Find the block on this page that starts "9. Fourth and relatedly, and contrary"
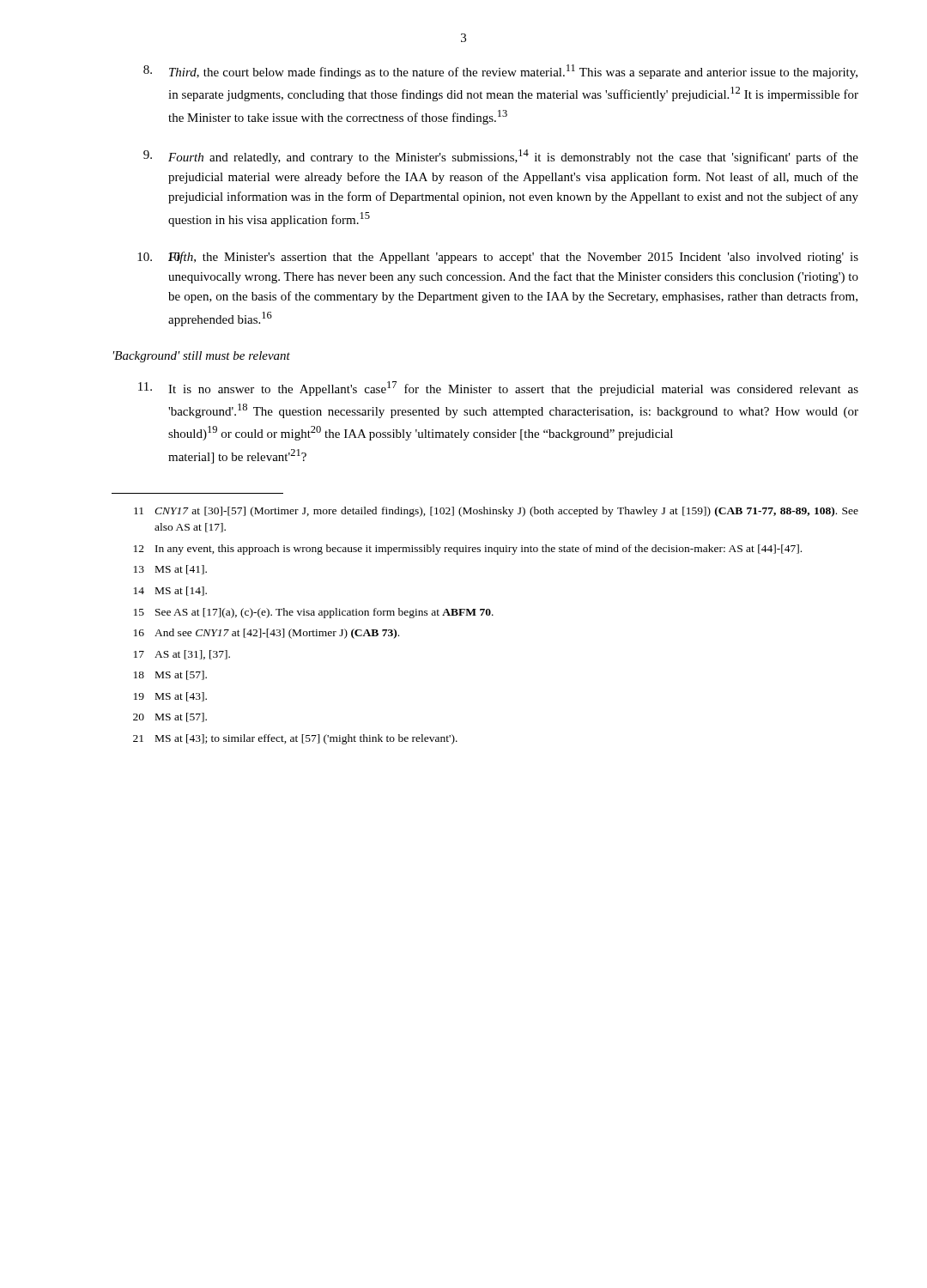Screen dimensions: 1288x927 point(485,187)
